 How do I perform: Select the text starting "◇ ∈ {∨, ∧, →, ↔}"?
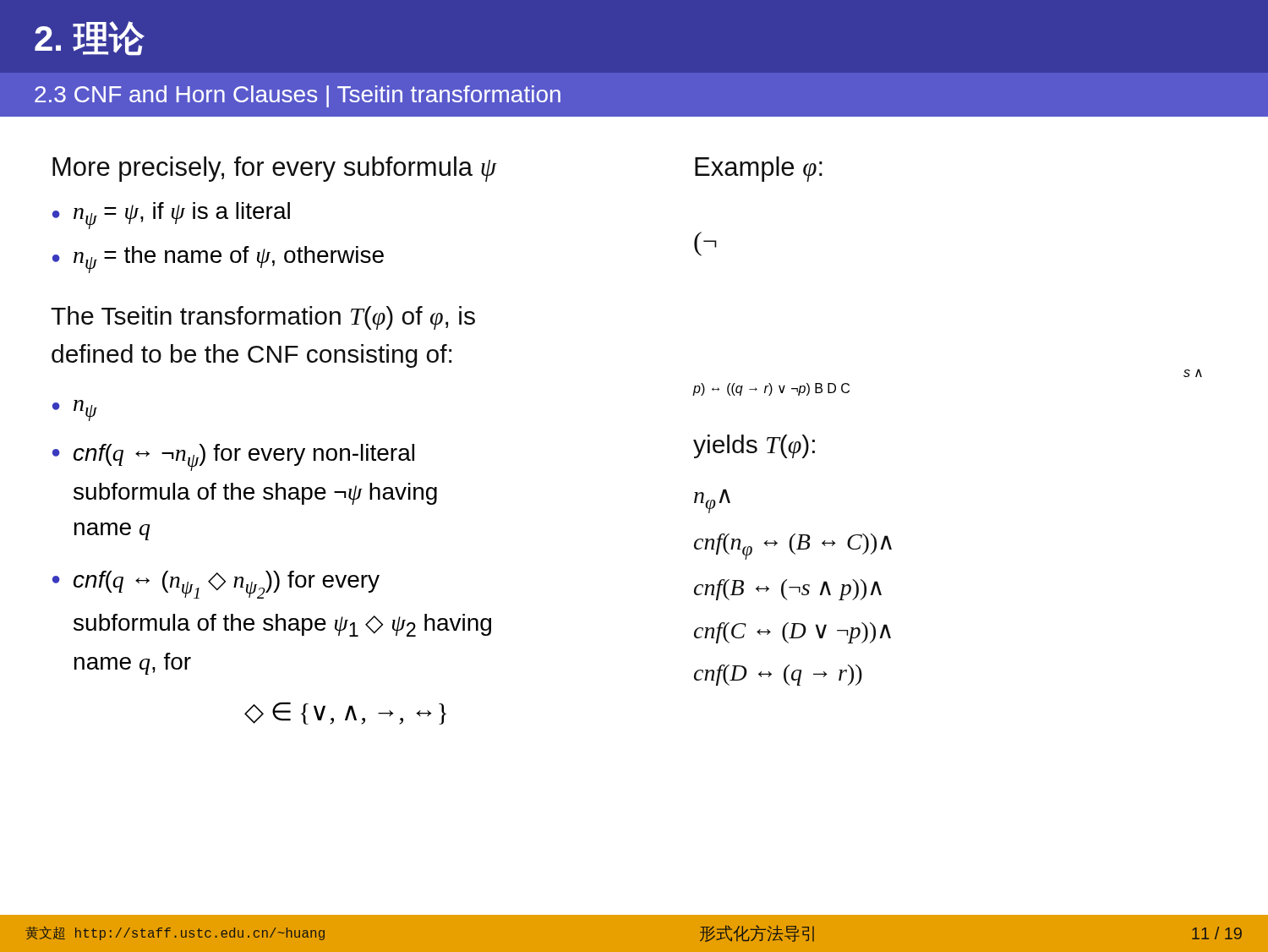(x=347, y=712)
